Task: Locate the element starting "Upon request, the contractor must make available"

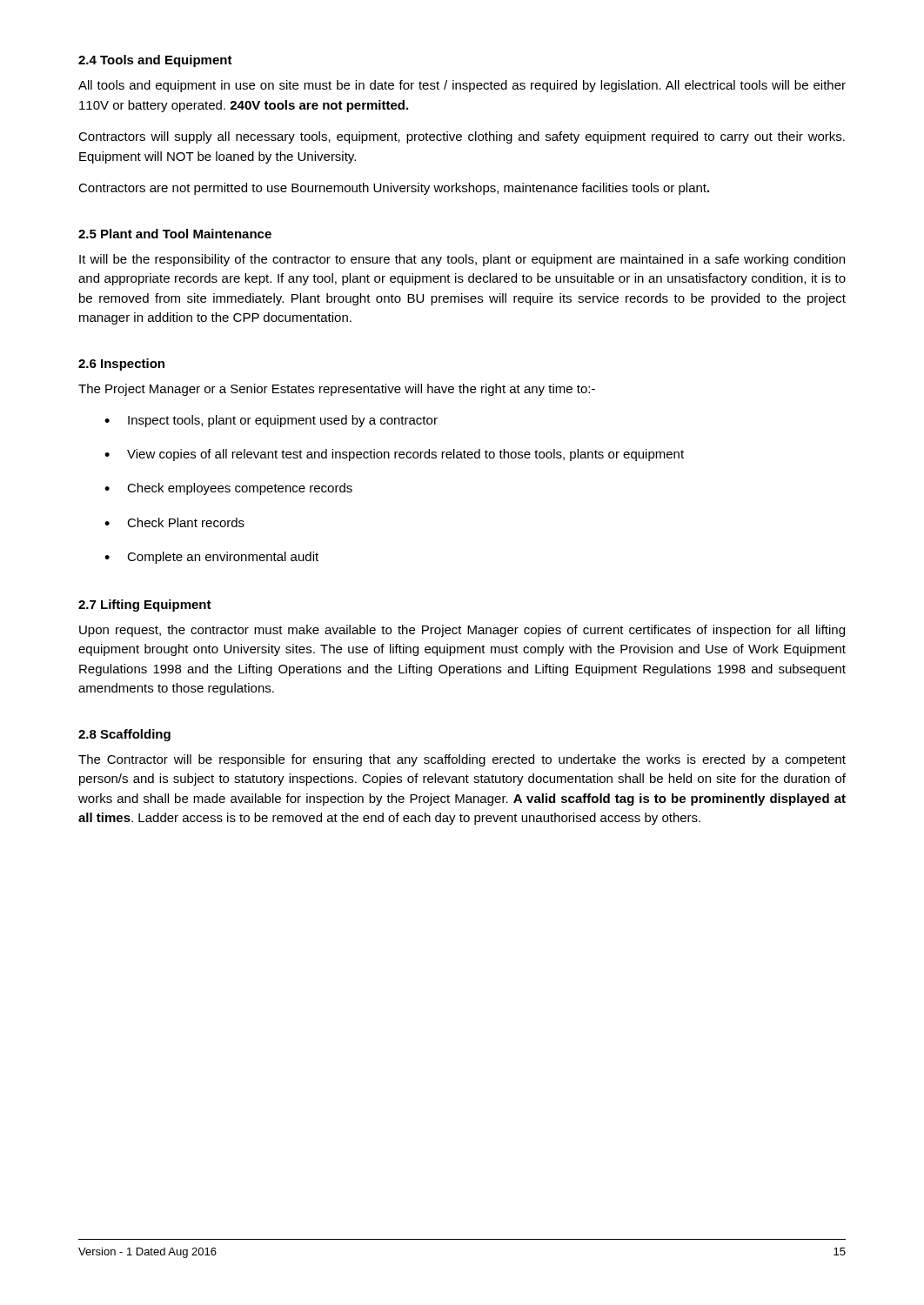Action: coord(462,659)
